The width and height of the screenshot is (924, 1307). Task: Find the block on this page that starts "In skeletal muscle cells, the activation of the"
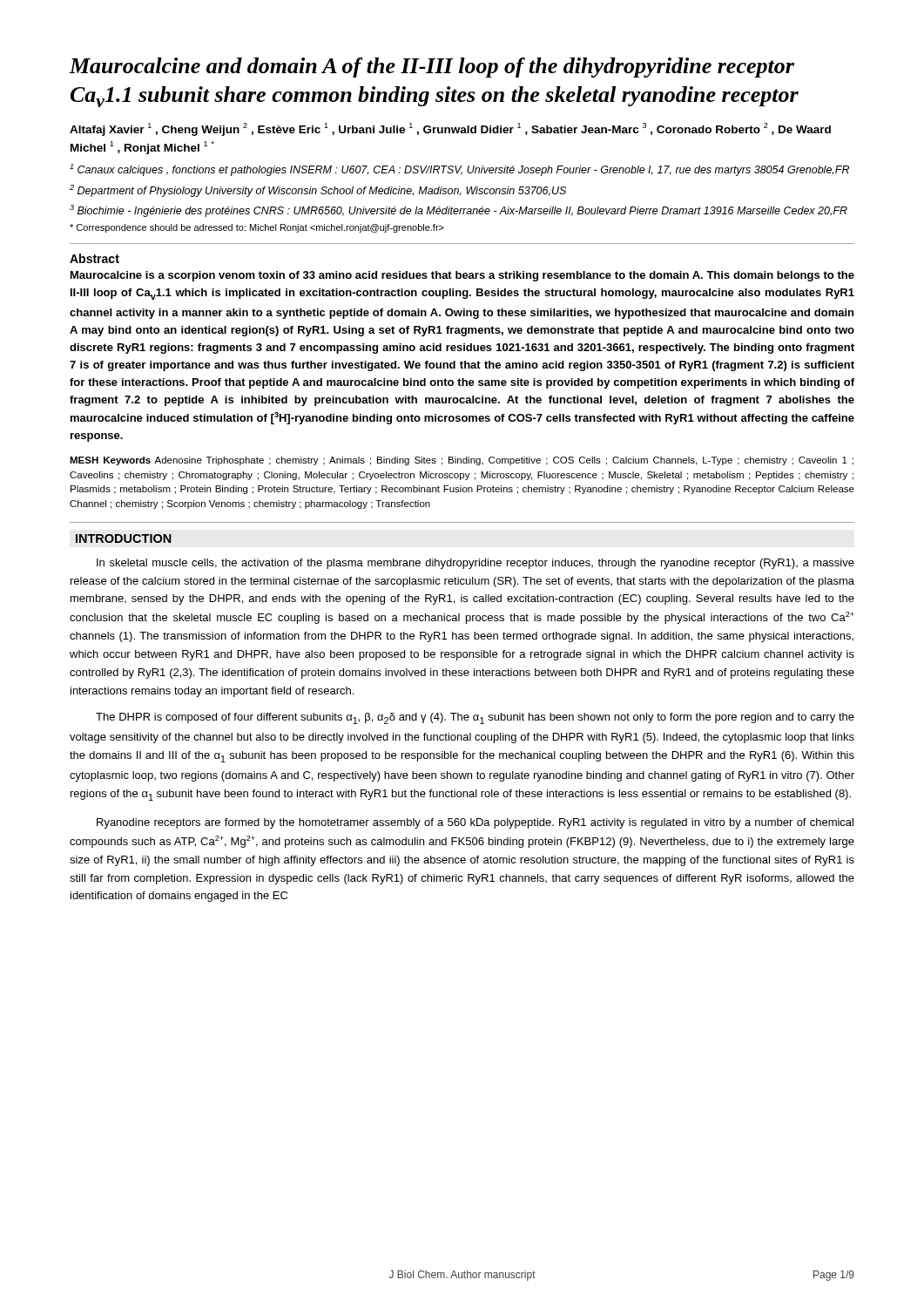462,626
